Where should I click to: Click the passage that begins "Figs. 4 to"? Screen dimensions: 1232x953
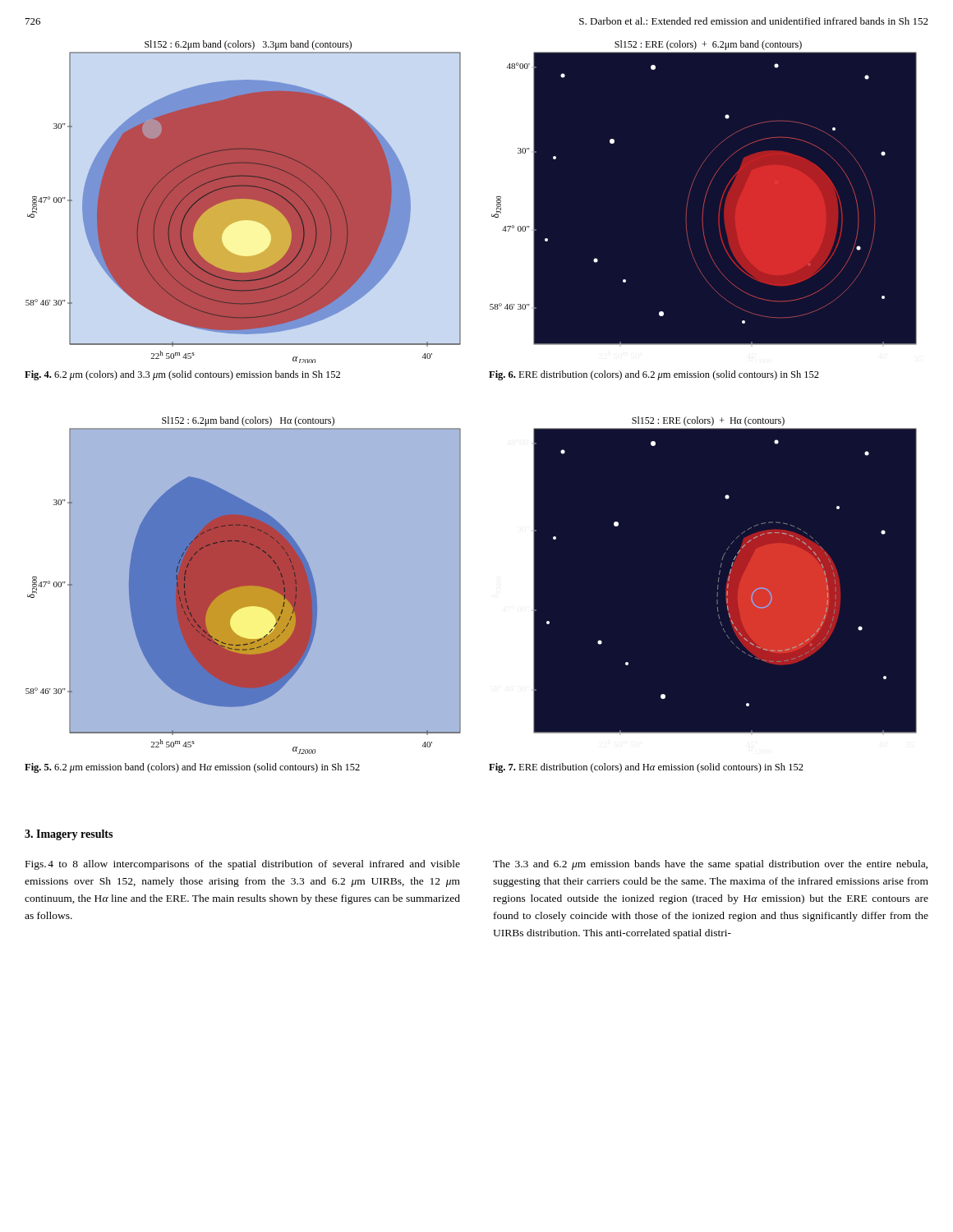click(x=242, y=889)
